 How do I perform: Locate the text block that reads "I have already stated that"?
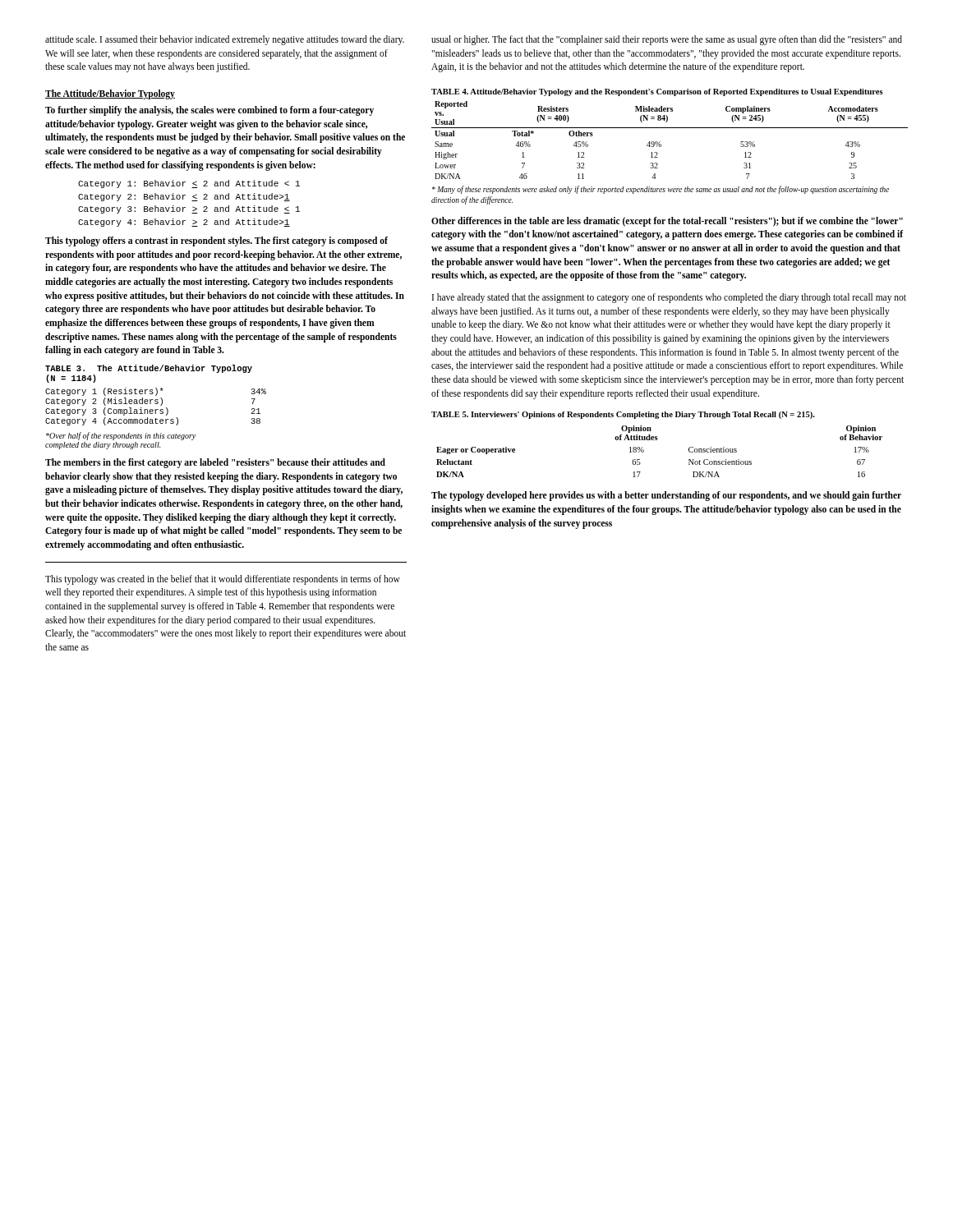[669, 345]
